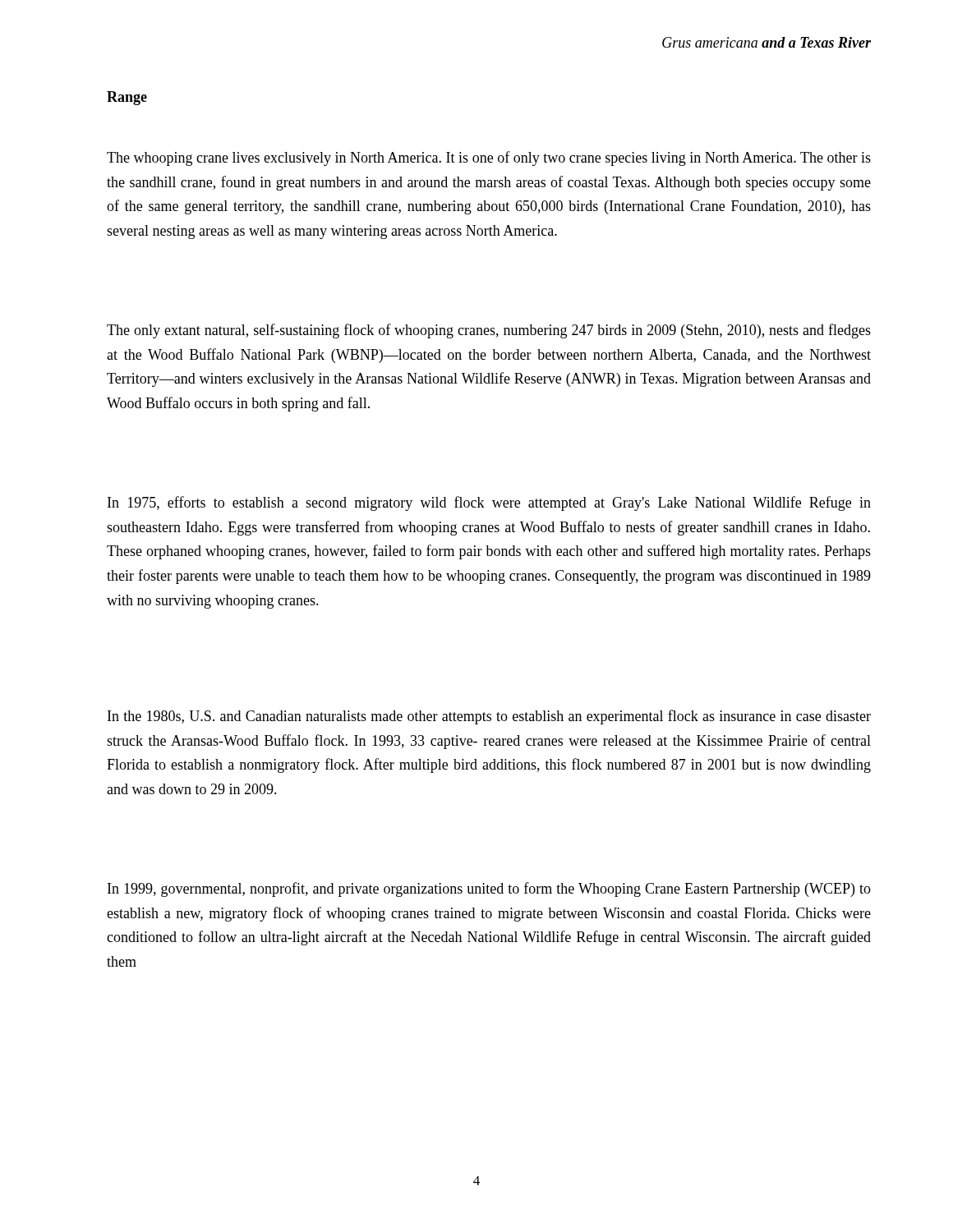
Task: Find the text starting "In the 1980s, U.S. and Canadian naturalists"
Action: tap(489, 753)
